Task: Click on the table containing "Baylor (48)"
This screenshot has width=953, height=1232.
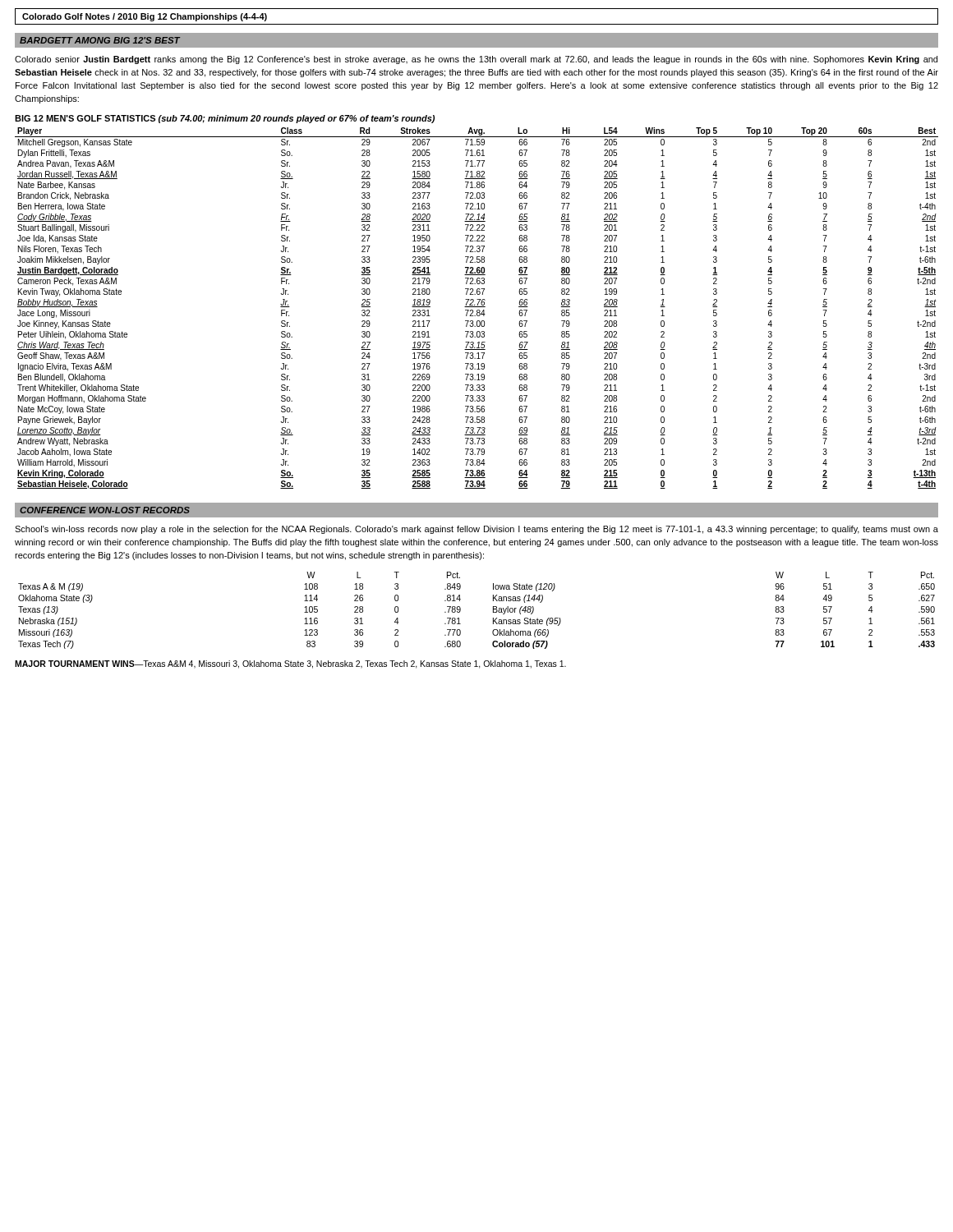Action: [714, 609]
